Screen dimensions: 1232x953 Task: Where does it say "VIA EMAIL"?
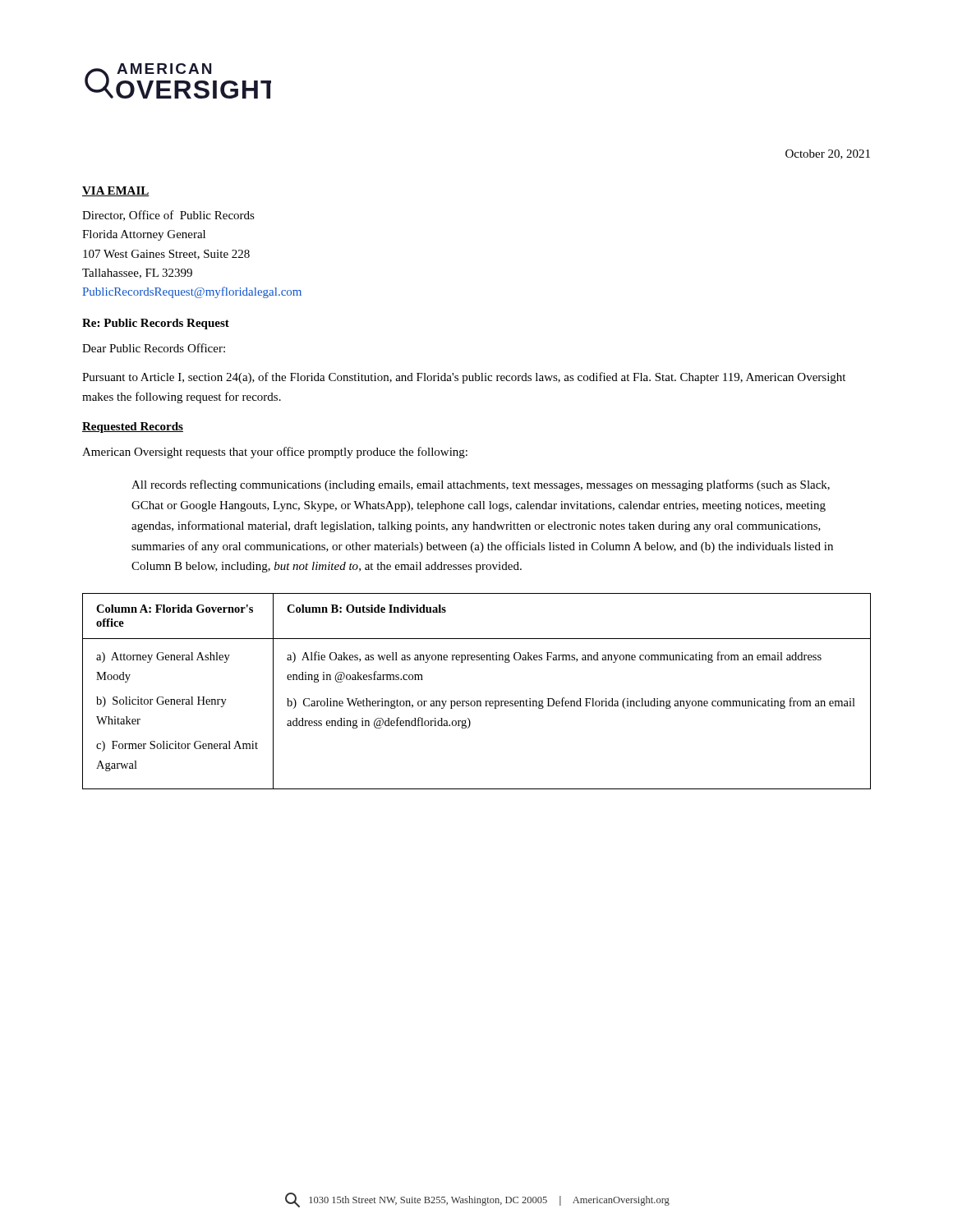[116, 191]
